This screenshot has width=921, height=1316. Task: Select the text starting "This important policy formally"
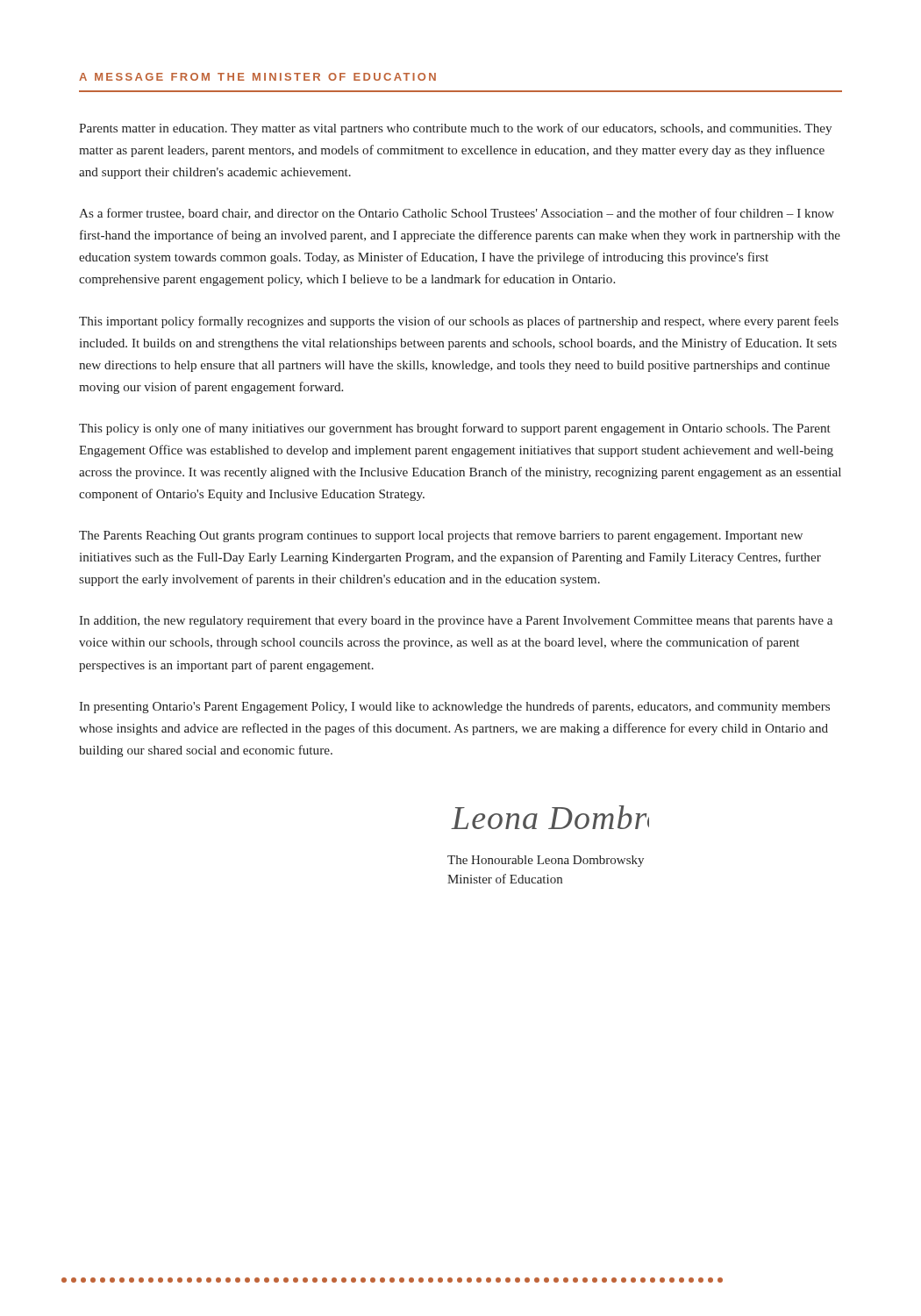(x=459, y=353)
